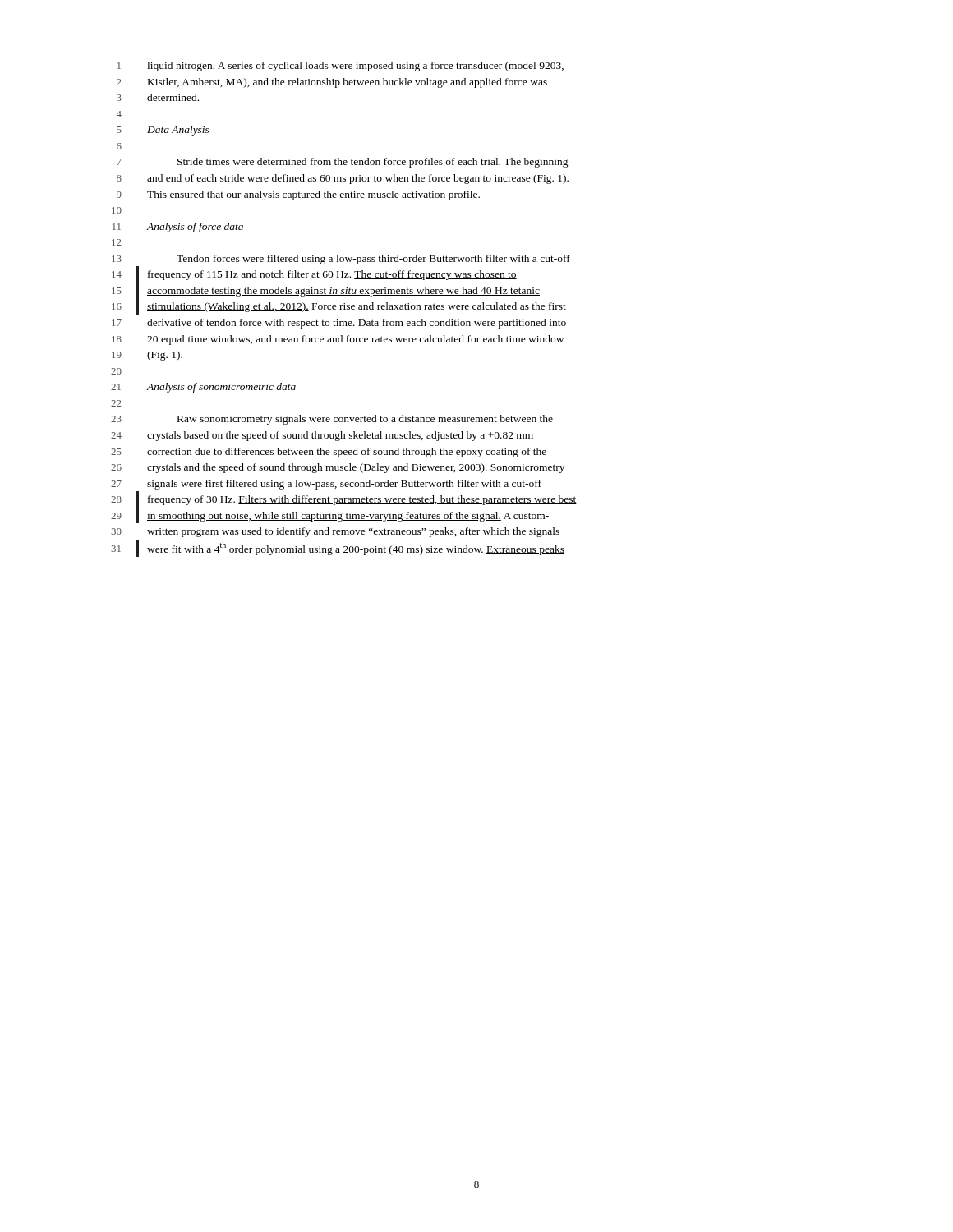Point to the text block starting "11 Analysis of force data"

pyautogui.click(x=178, y=228)
